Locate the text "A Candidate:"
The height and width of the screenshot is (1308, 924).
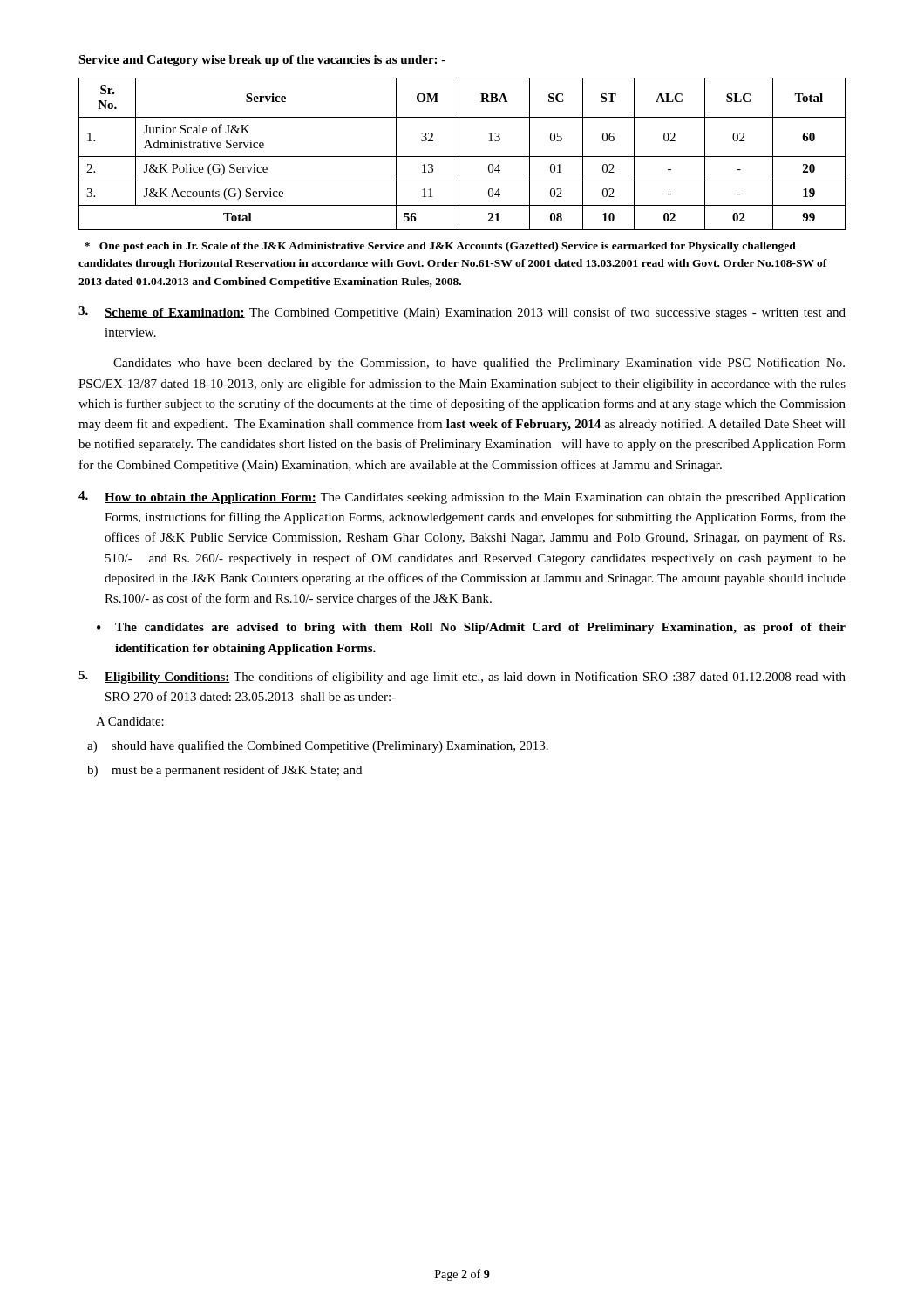tap(130, 721)
